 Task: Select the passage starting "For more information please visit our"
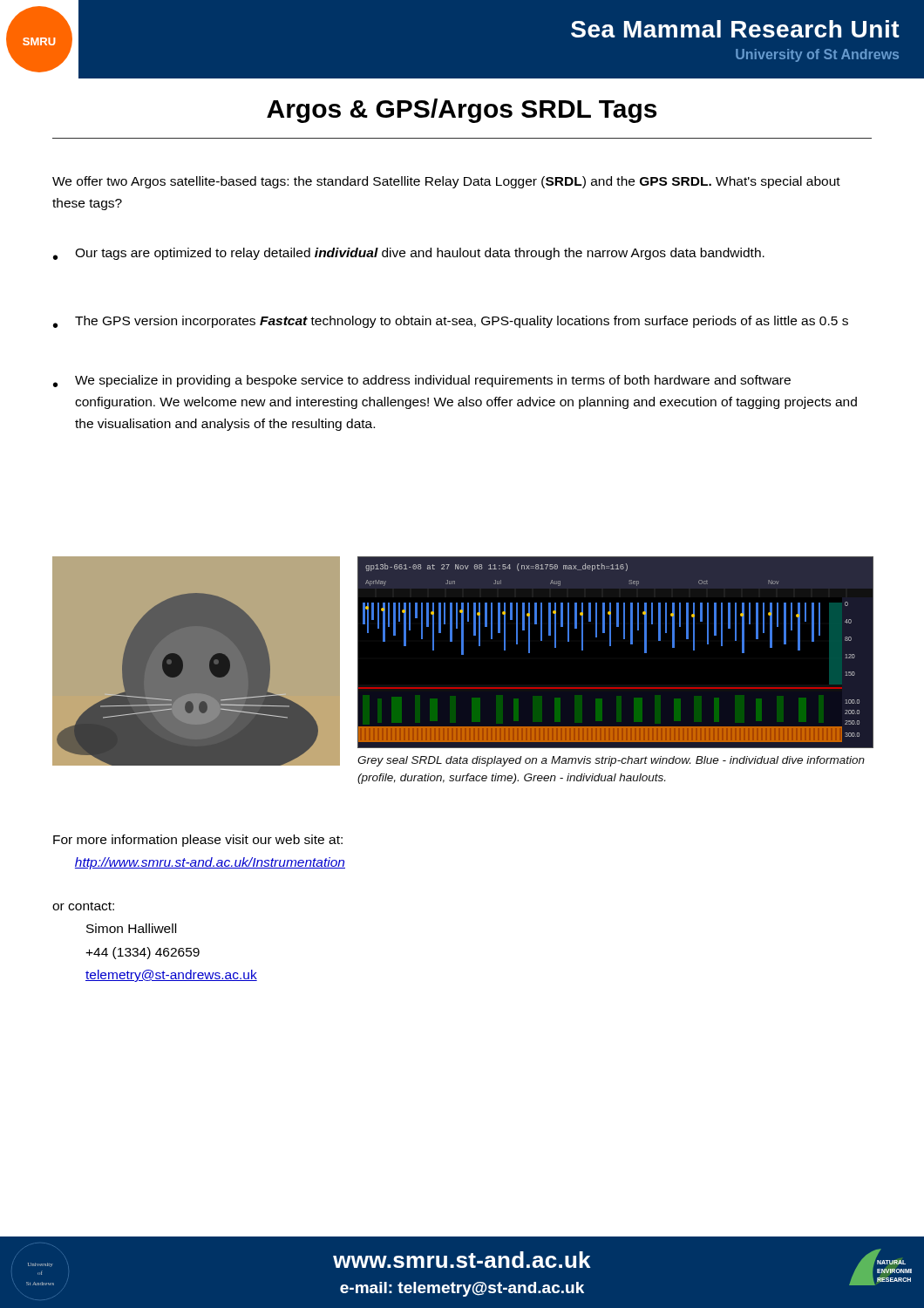point(199,851)
